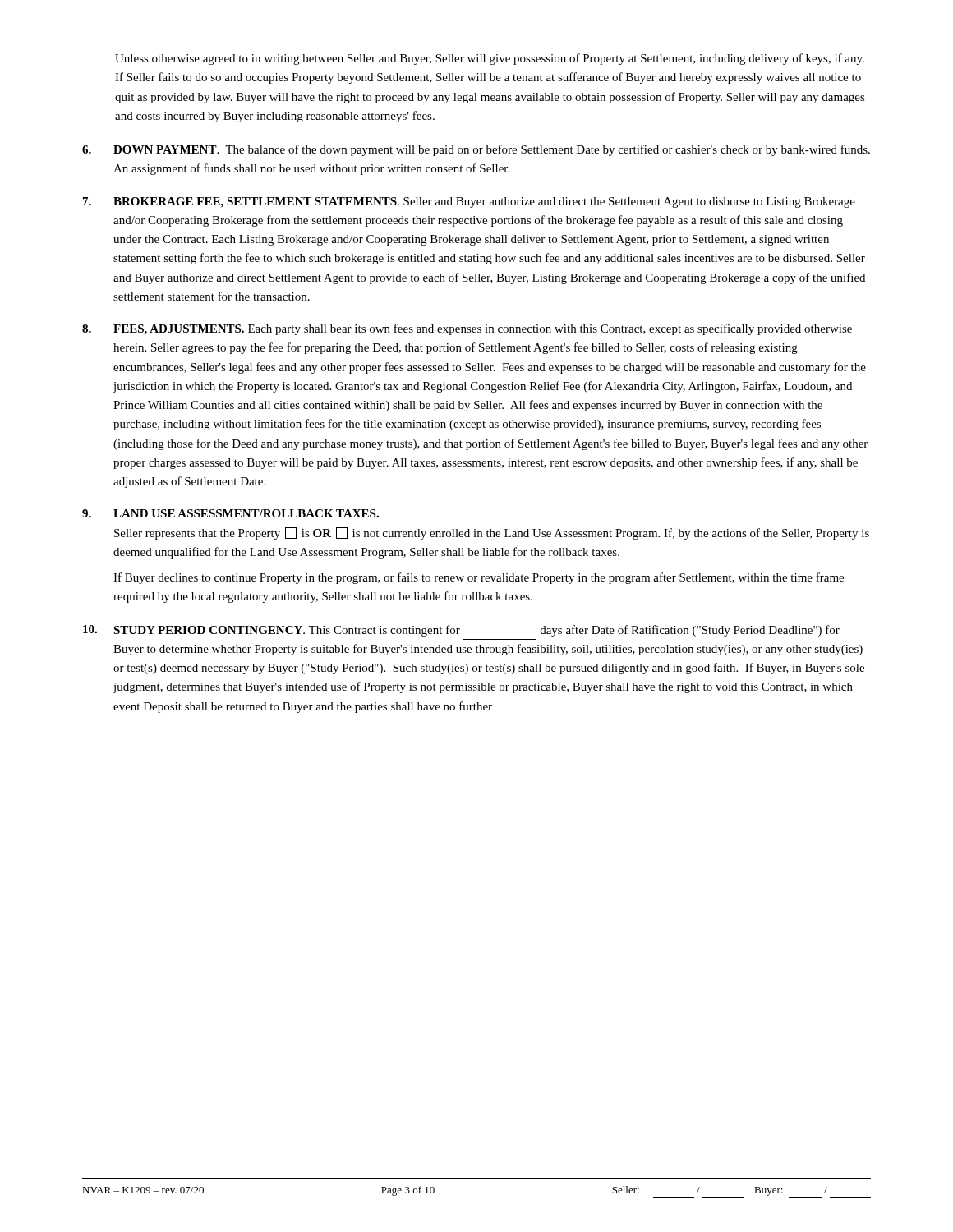The image size is (953, 1232).
Task: Point to the block beginning "9. LAND USE ASSESSMENT/ROLLBACK"
Action: 476,556
